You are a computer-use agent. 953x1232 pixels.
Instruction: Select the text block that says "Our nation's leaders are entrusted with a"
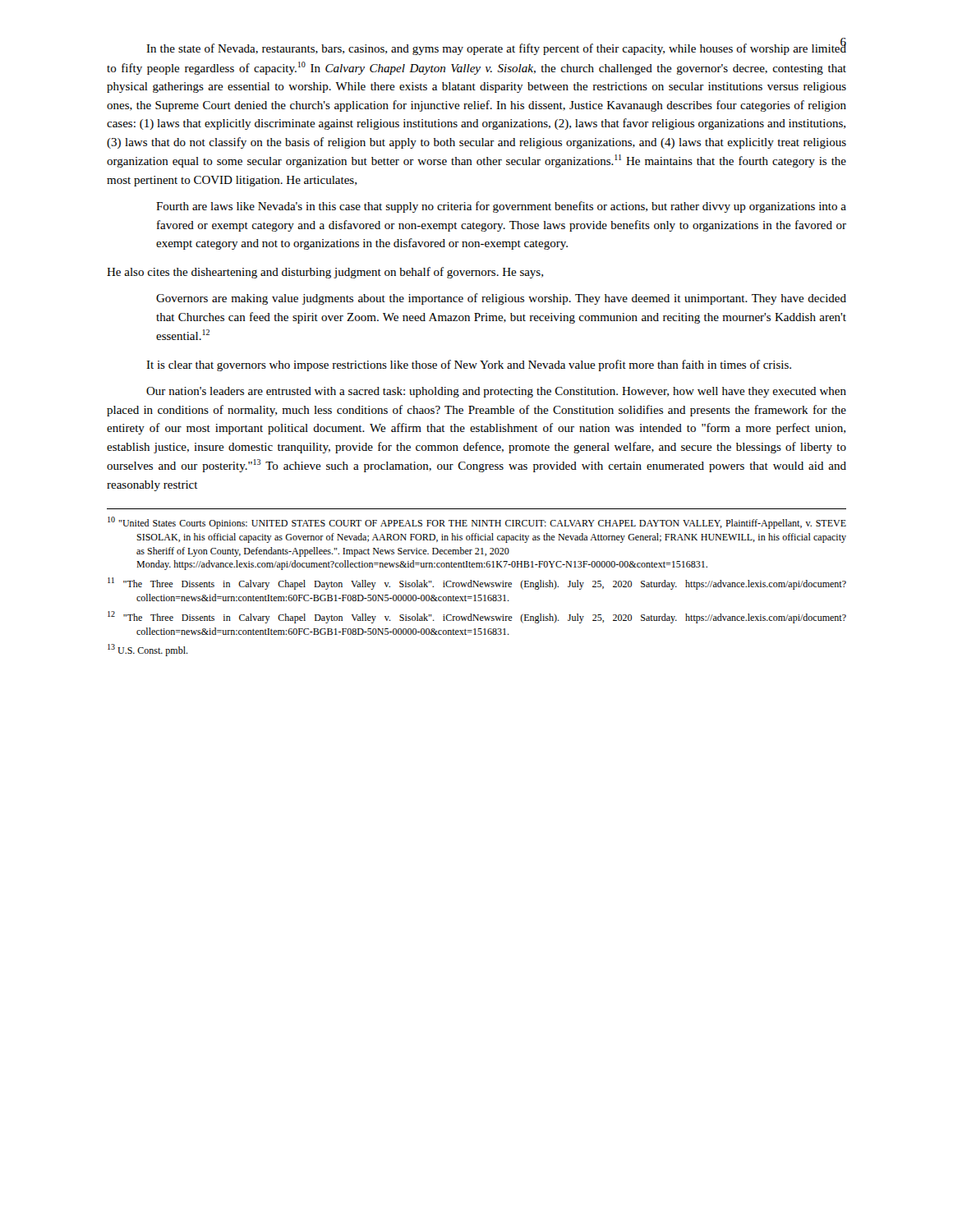476,438
